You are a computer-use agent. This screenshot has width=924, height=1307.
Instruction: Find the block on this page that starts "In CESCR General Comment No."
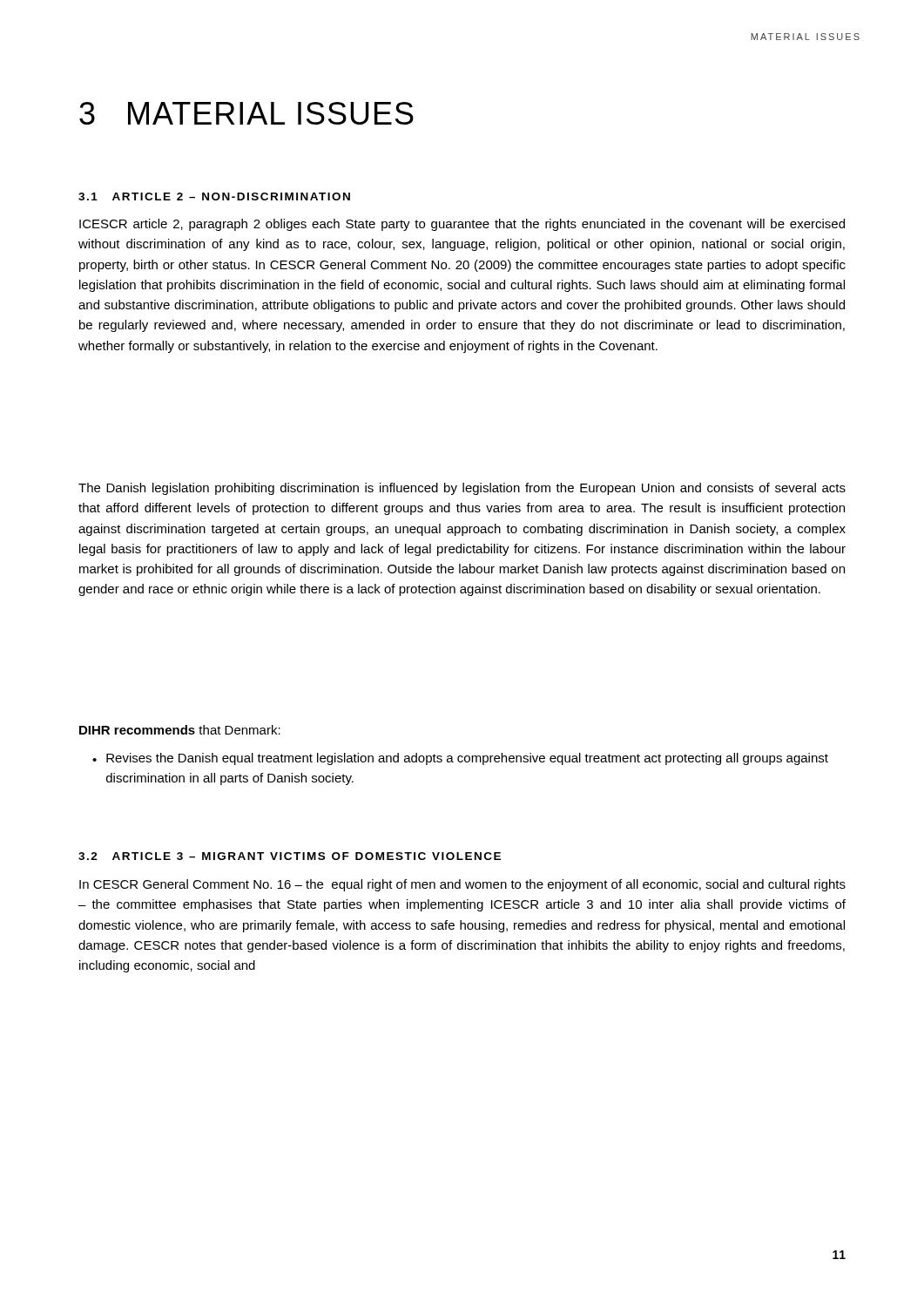(462, 925)
